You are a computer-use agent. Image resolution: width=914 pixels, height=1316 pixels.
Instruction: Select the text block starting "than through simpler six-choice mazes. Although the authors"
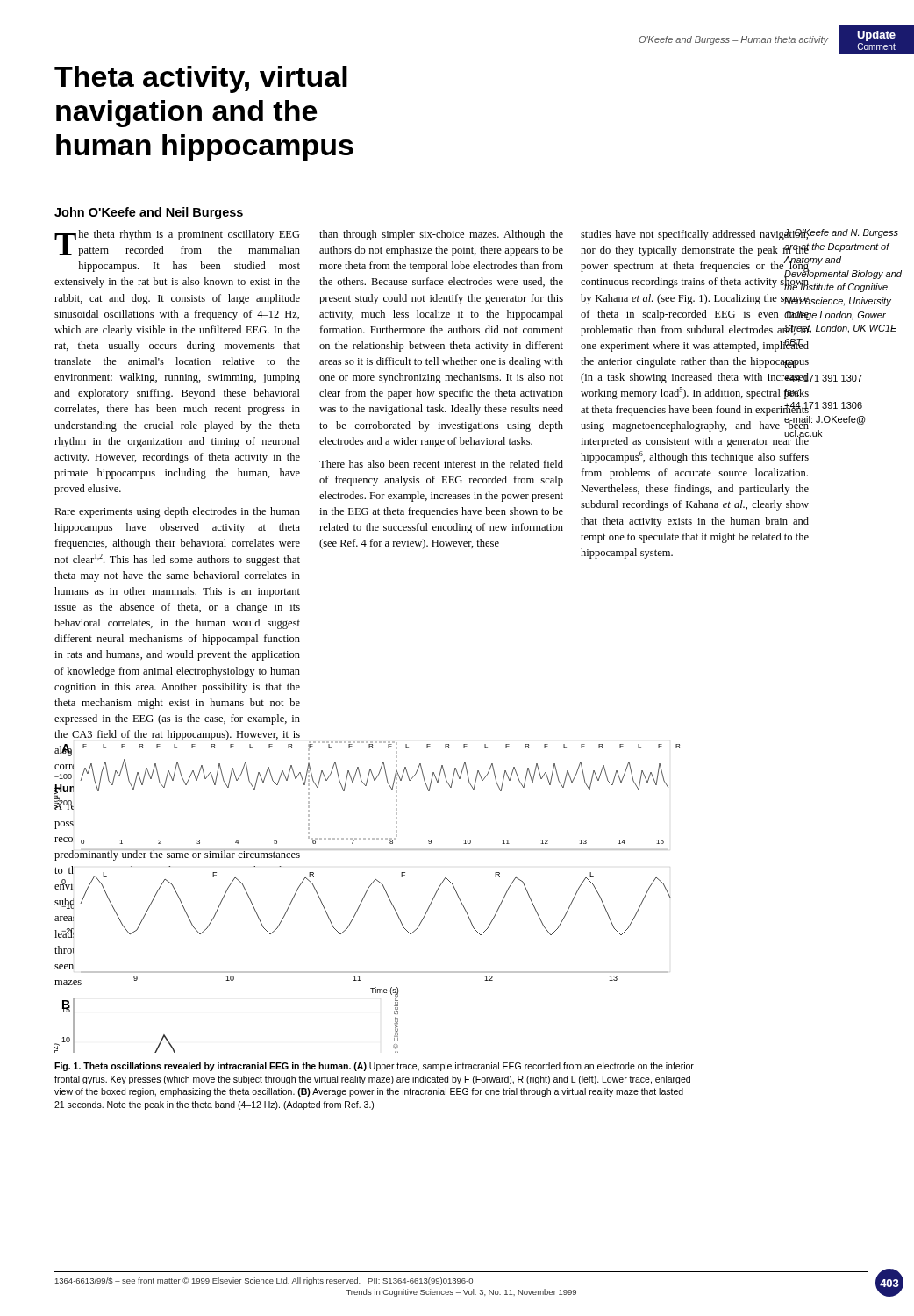point(441,389)
